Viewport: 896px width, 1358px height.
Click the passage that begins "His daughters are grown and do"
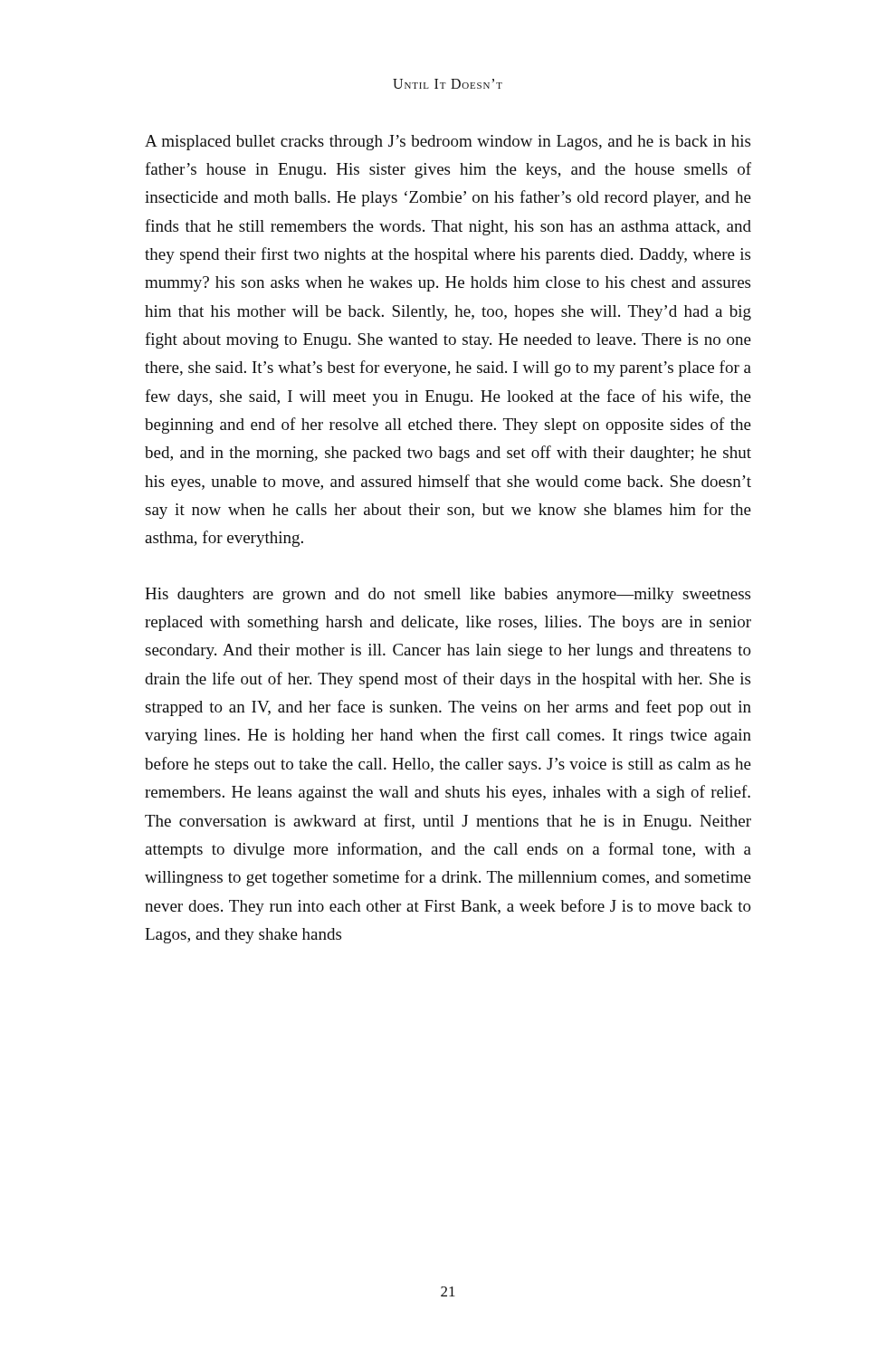click(x=448, y=763)
